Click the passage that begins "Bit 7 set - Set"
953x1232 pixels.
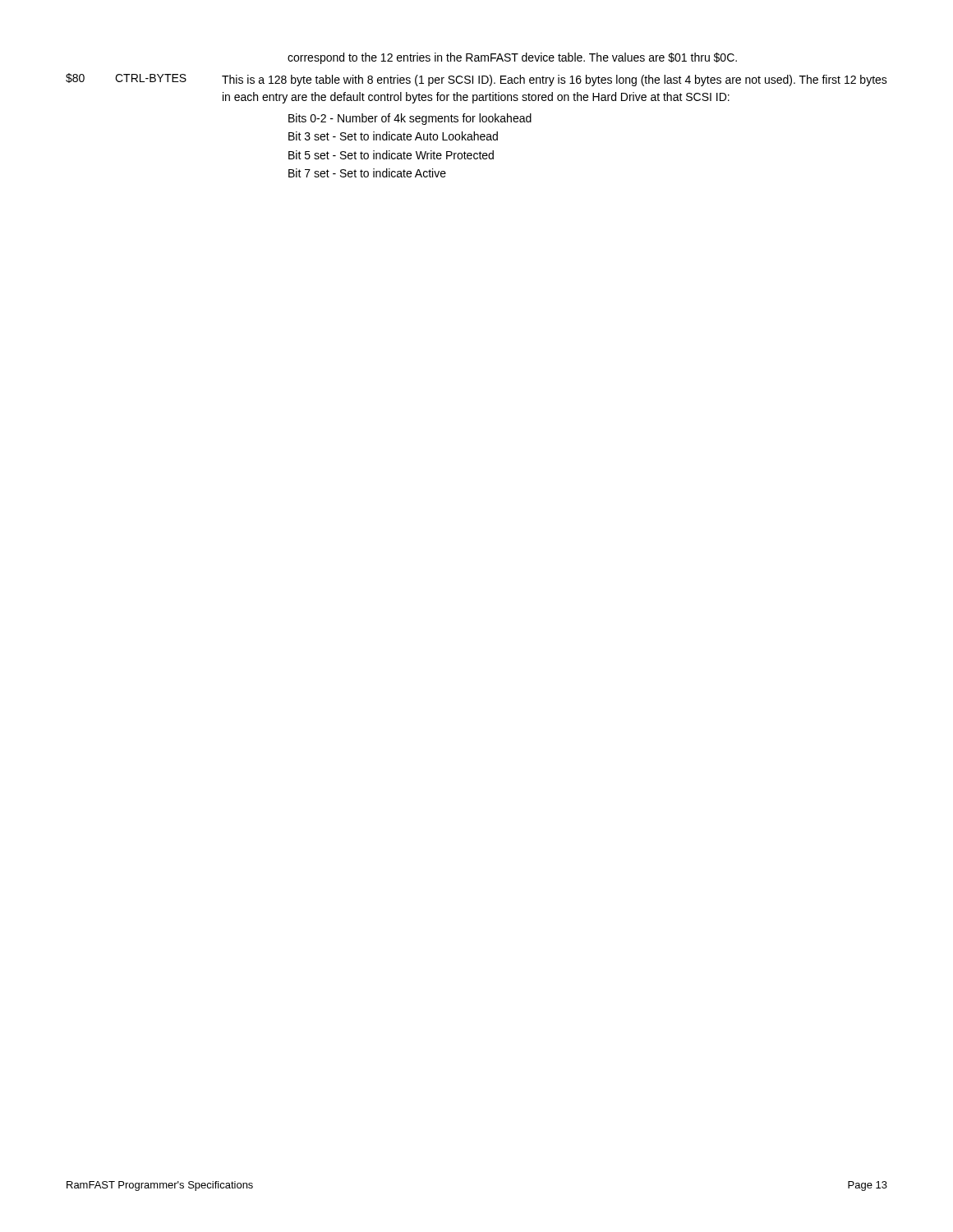(367, 173)
